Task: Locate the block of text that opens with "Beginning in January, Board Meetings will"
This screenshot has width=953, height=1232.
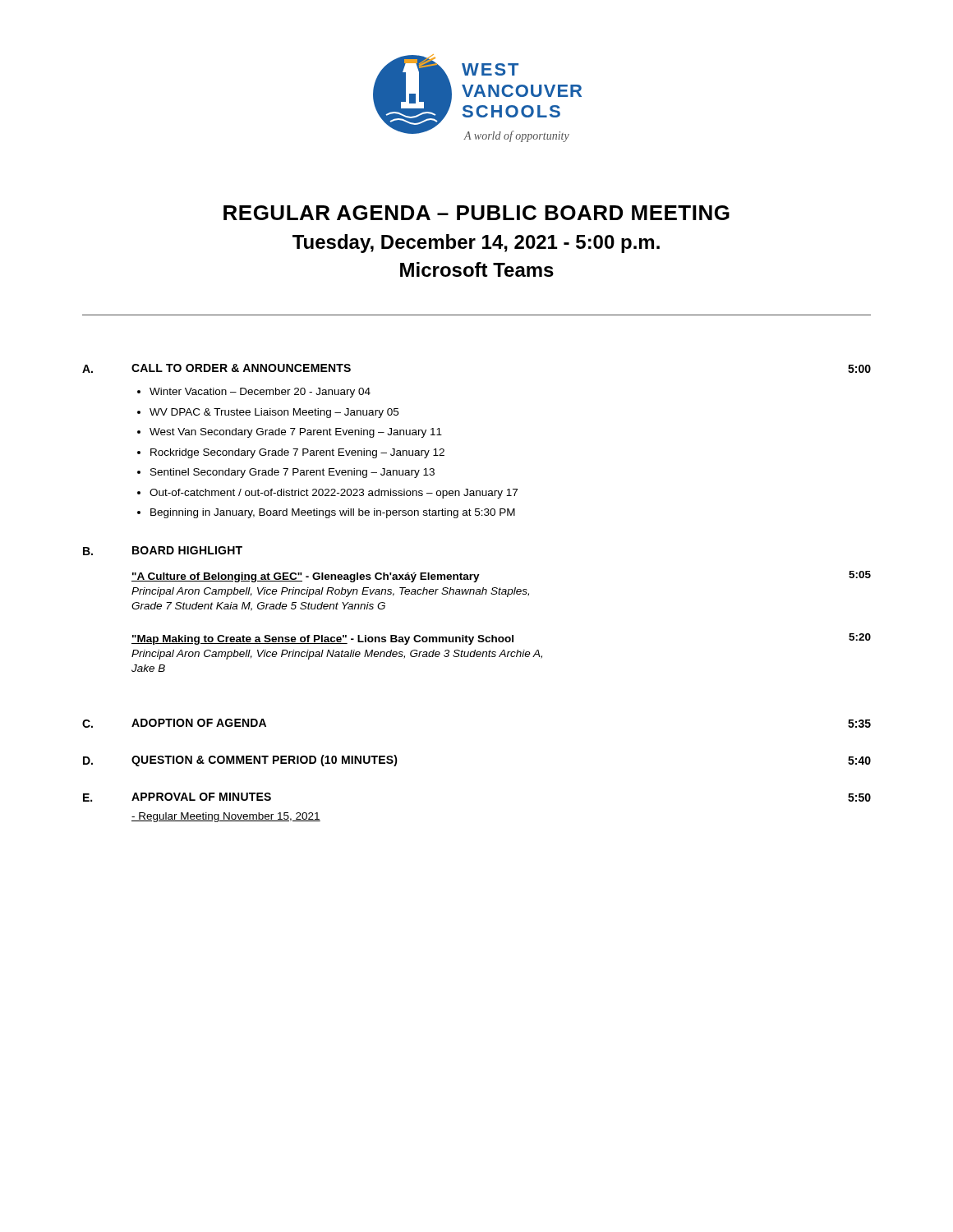Action: [x=333, y=512]
